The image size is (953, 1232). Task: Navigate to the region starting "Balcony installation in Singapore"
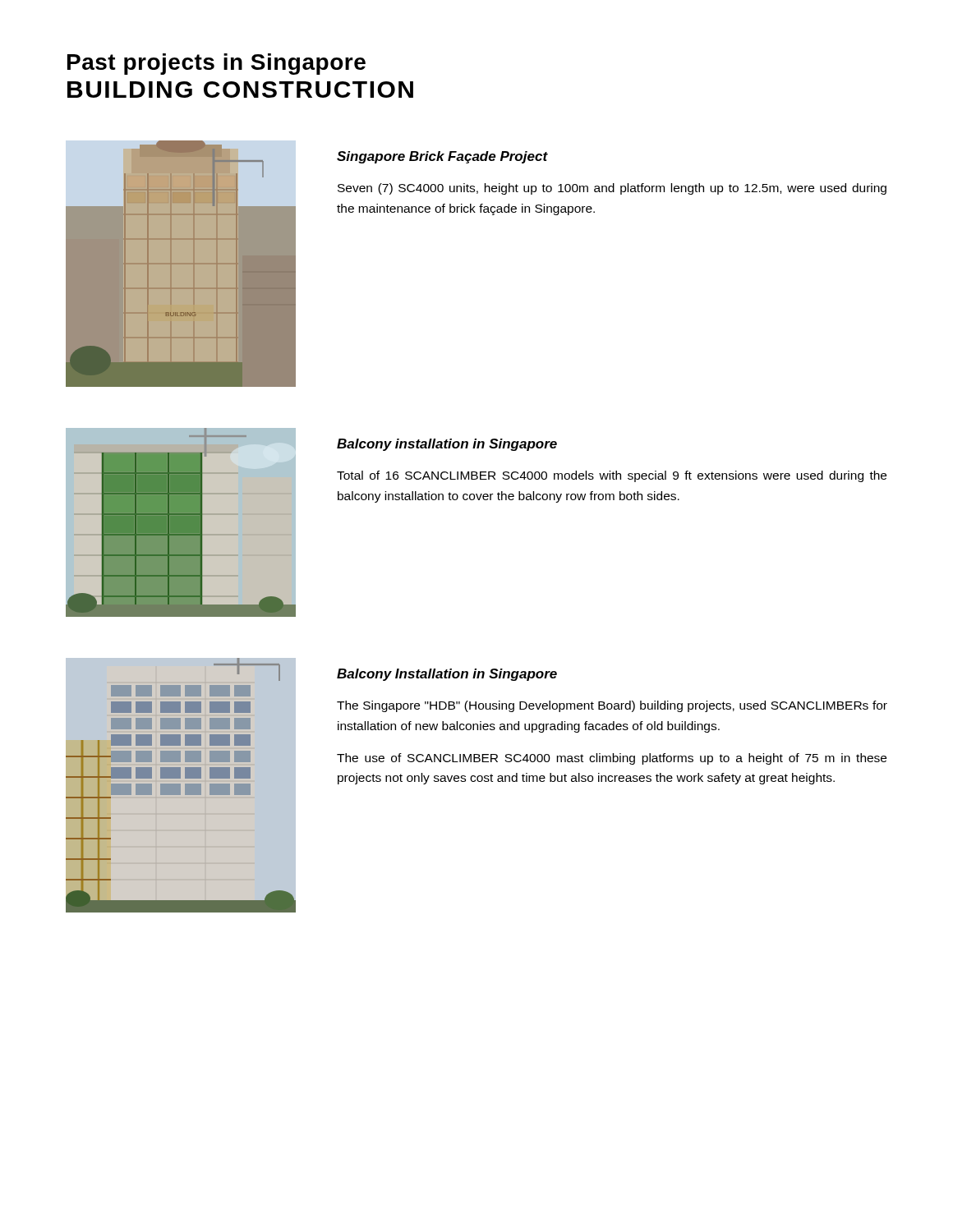[x=447, y=445]
